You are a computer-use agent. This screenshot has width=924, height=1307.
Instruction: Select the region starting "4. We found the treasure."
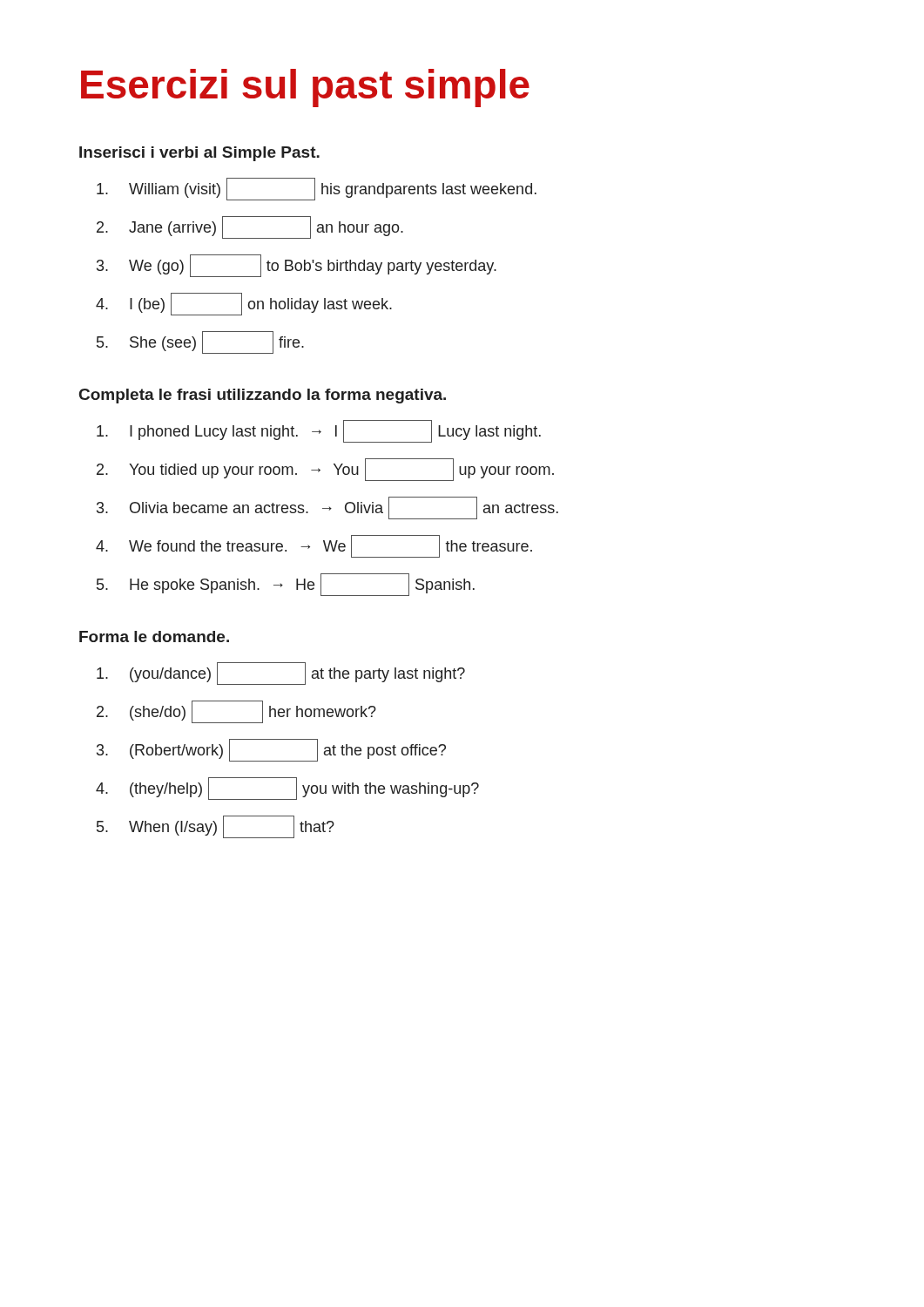click(315, 546)
